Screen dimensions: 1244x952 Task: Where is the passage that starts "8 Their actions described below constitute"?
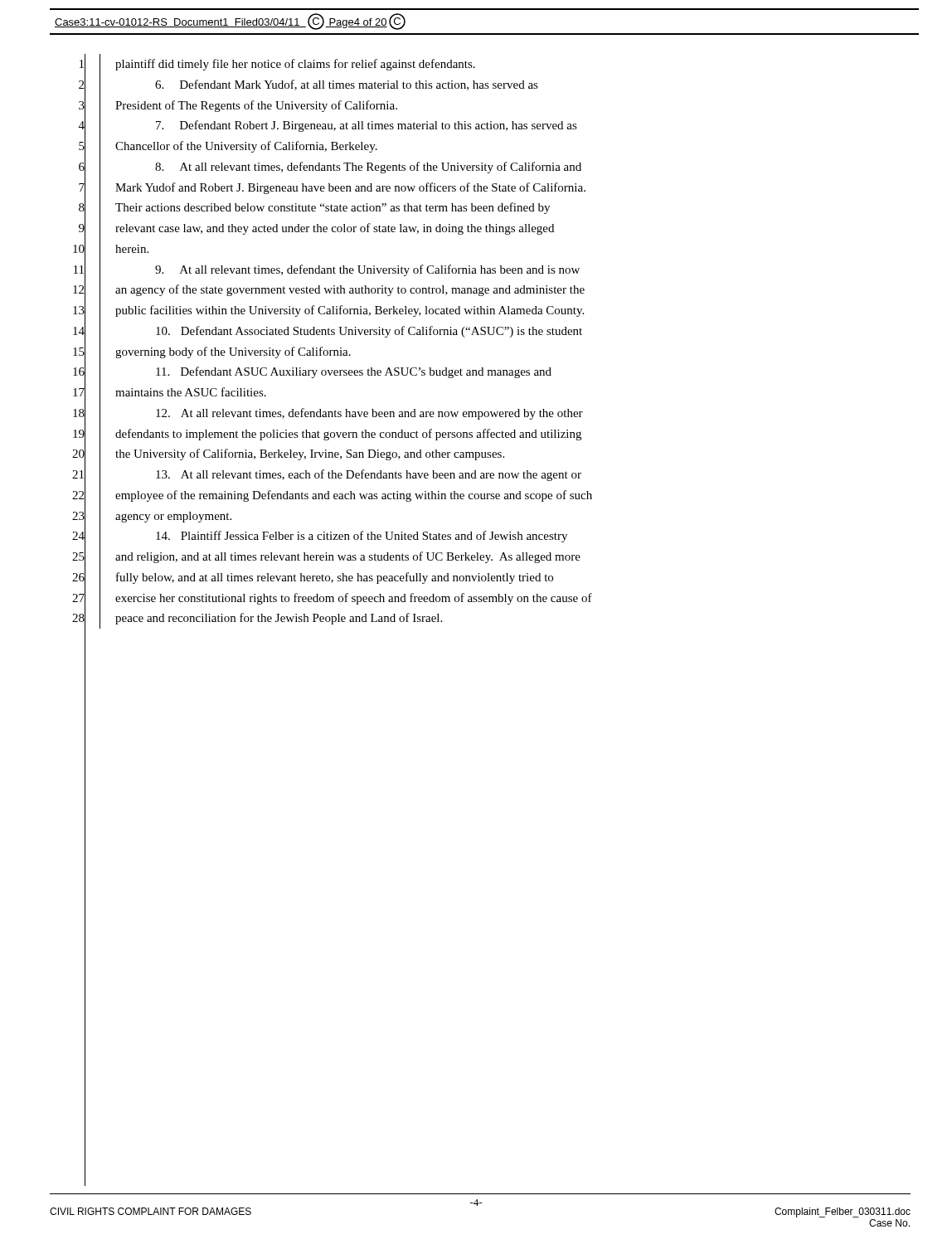point(480,208)
